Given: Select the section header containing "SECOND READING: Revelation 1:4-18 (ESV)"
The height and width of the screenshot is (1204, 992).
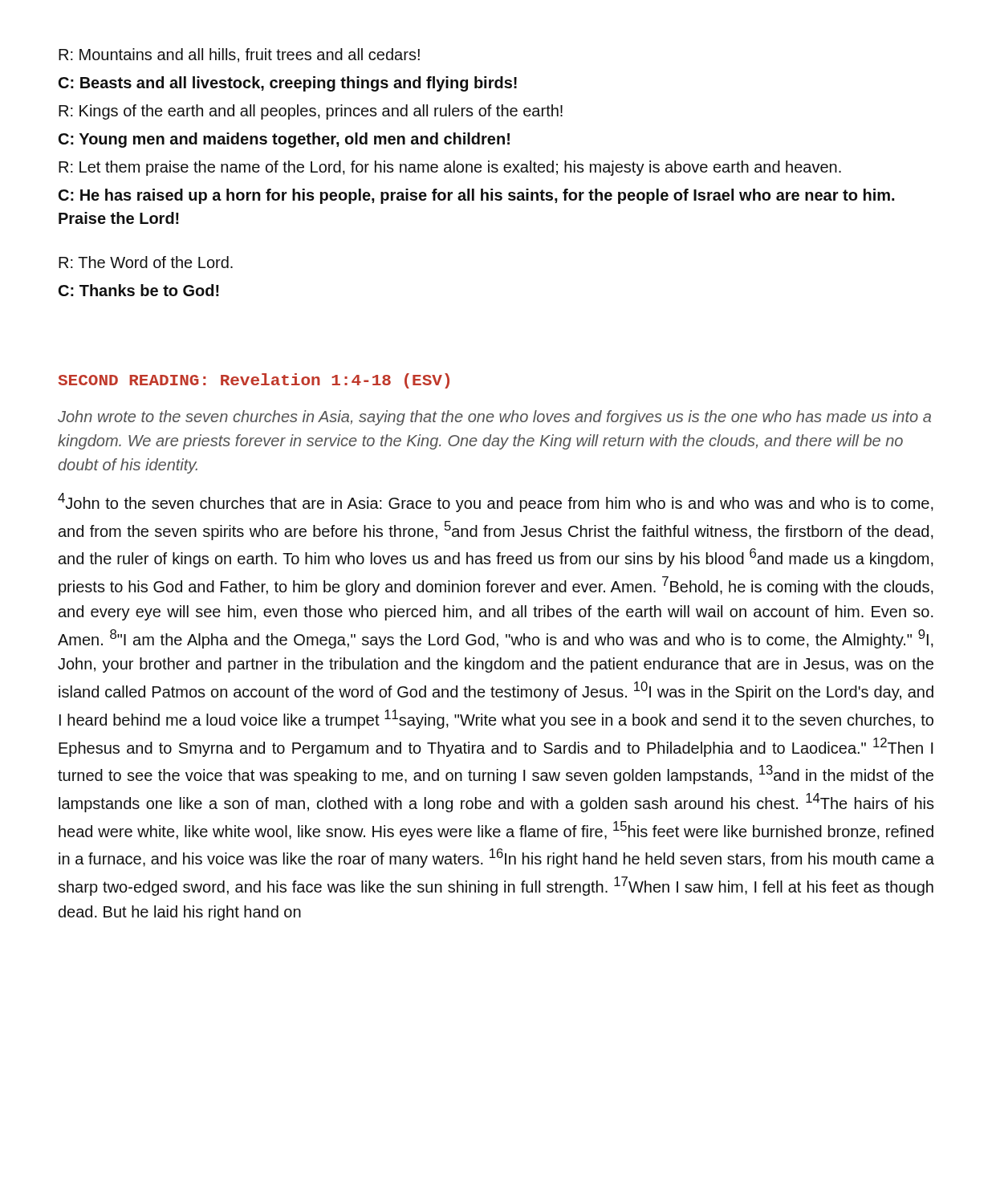Looking at the screenshot, I should click(x=255, y=381).
